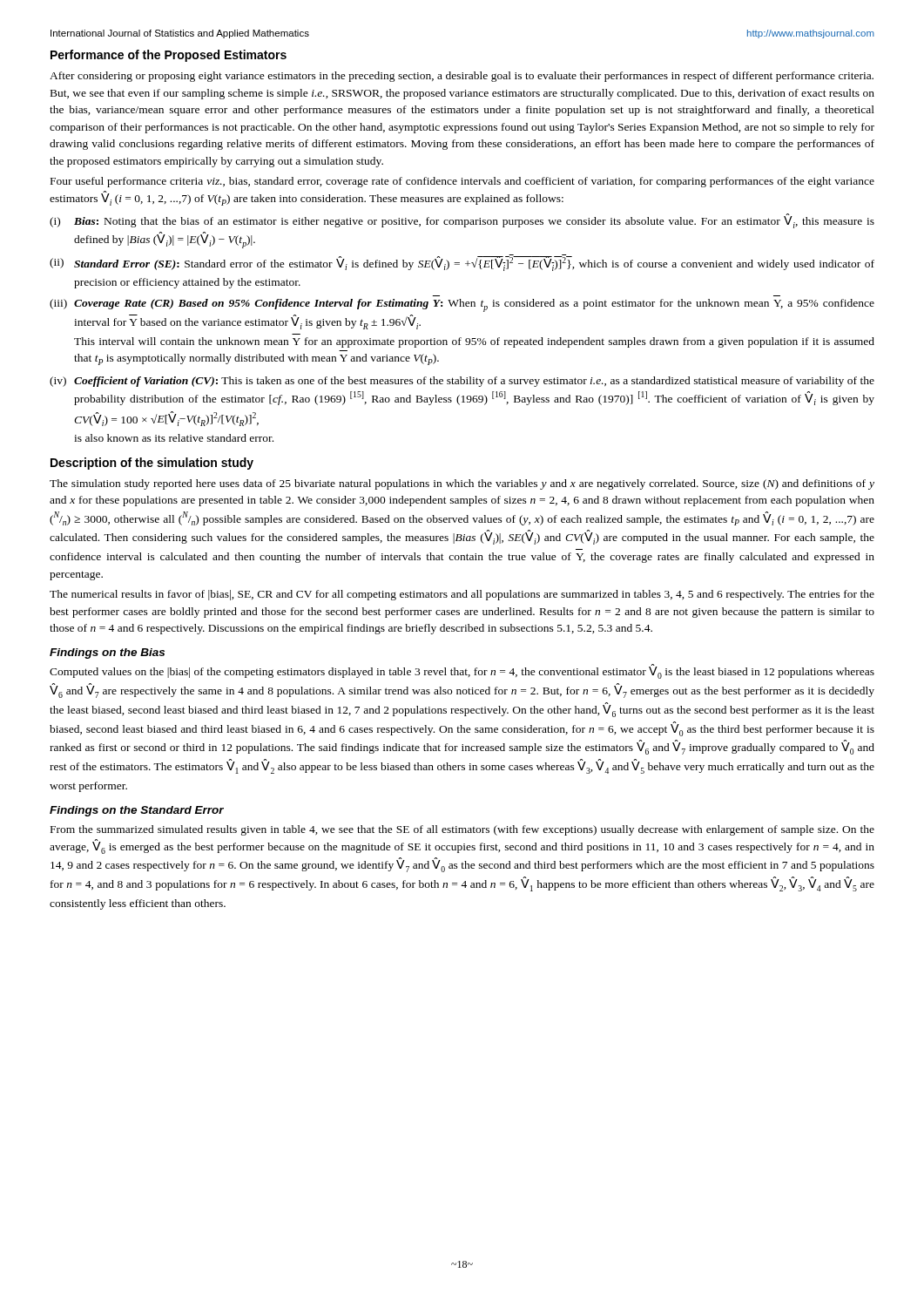Navigate to the text block starting "The simulation study reported"

click(462, 528)
